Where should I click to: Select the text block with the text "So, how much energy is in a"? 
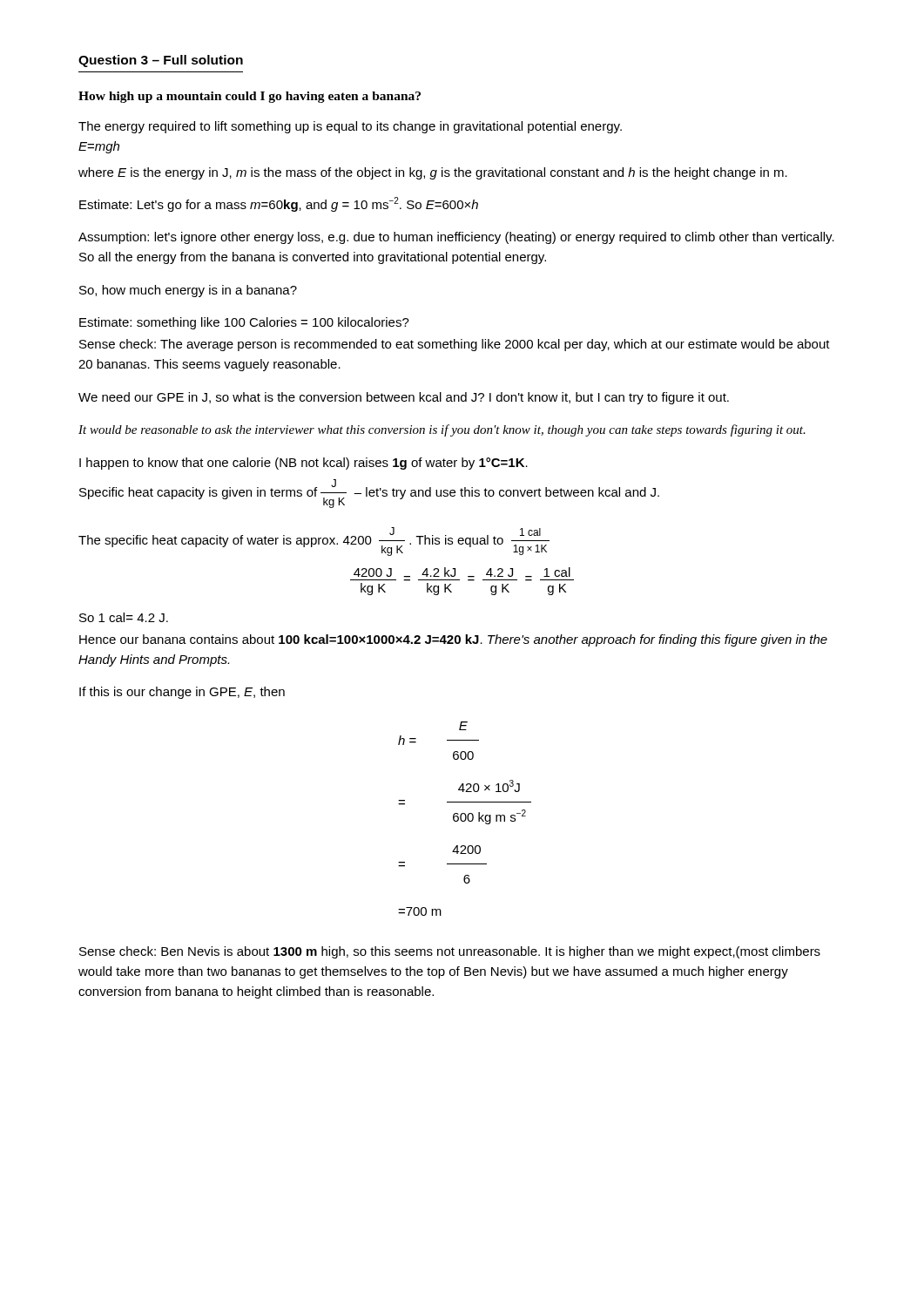click(188, 289)
